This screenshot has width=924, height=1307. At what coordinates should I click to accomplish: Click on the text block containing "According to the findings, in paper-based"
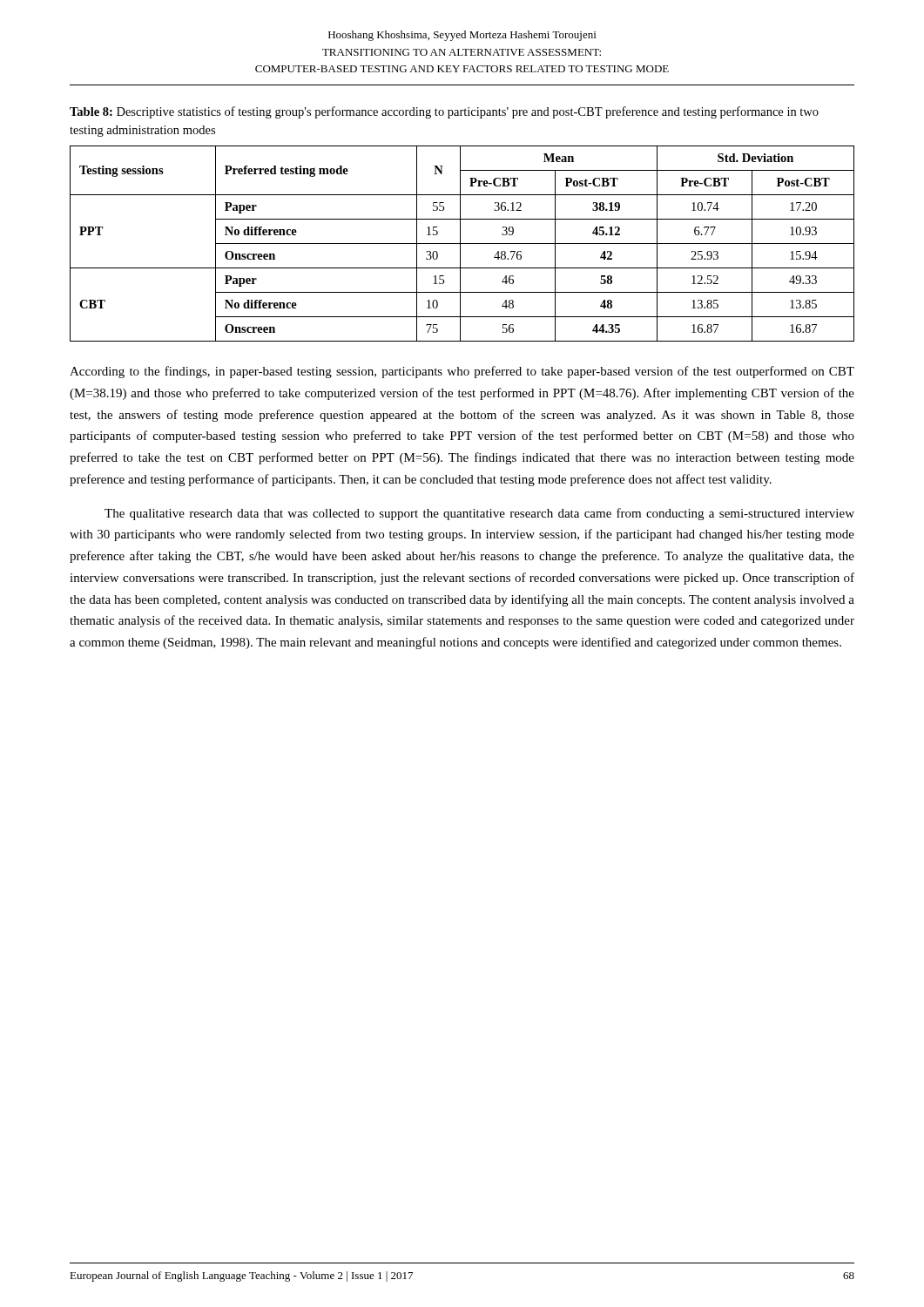coord(462,425)
